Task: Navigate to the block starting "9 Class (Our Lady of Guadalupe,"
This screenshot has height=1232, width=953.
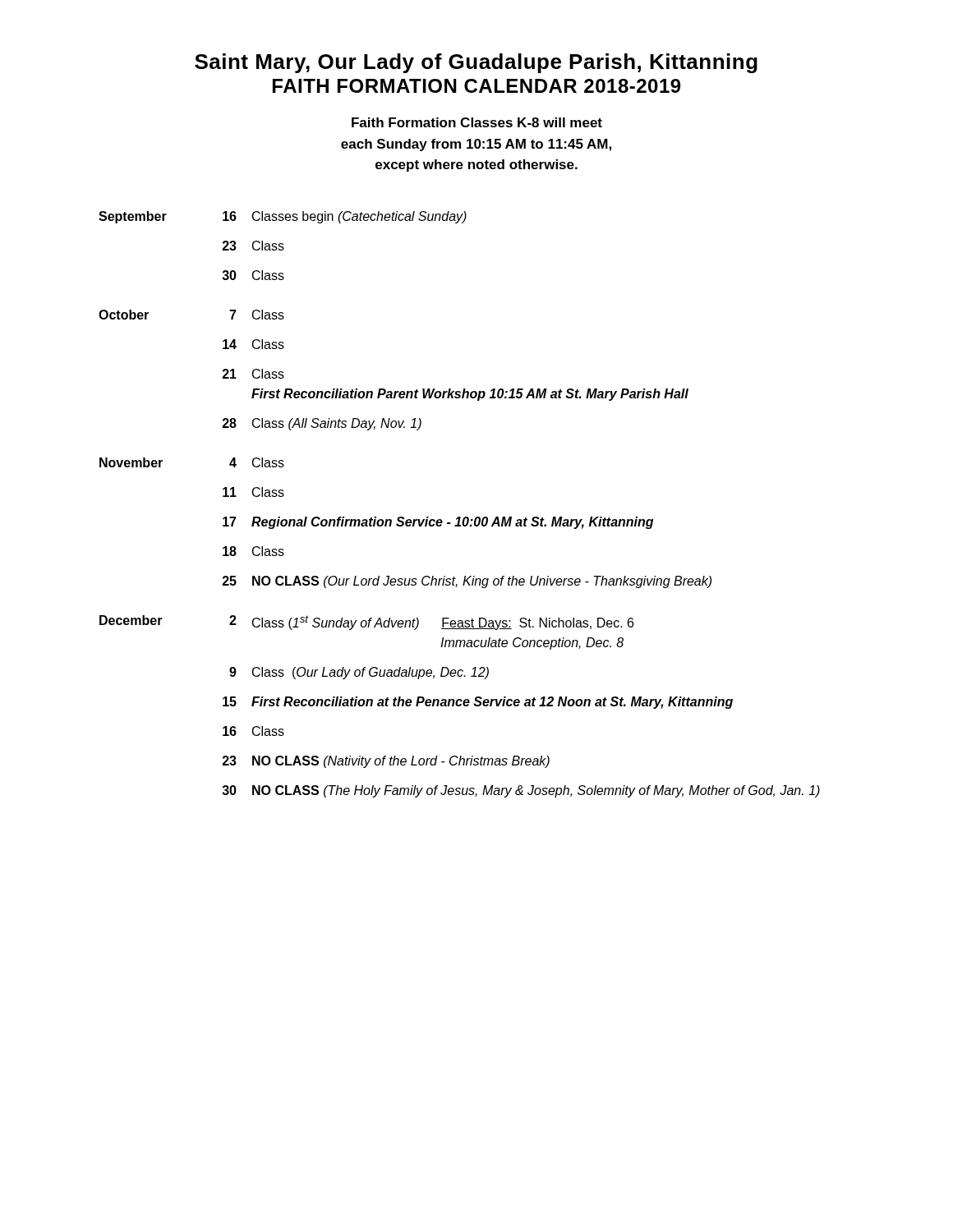Action: [476, 672]
